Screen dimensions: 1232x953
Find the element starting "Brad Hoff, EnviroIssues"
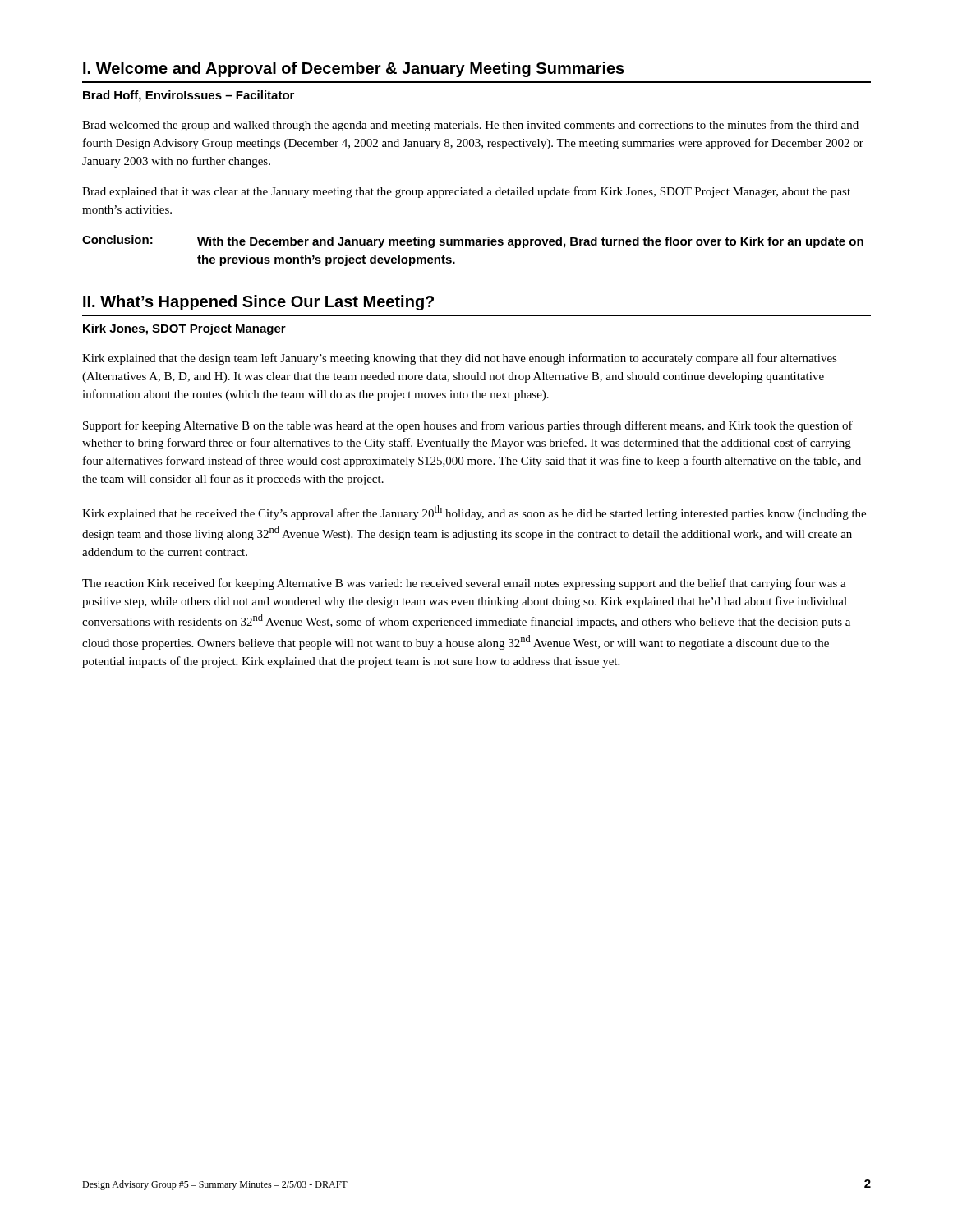pos(189,96)
